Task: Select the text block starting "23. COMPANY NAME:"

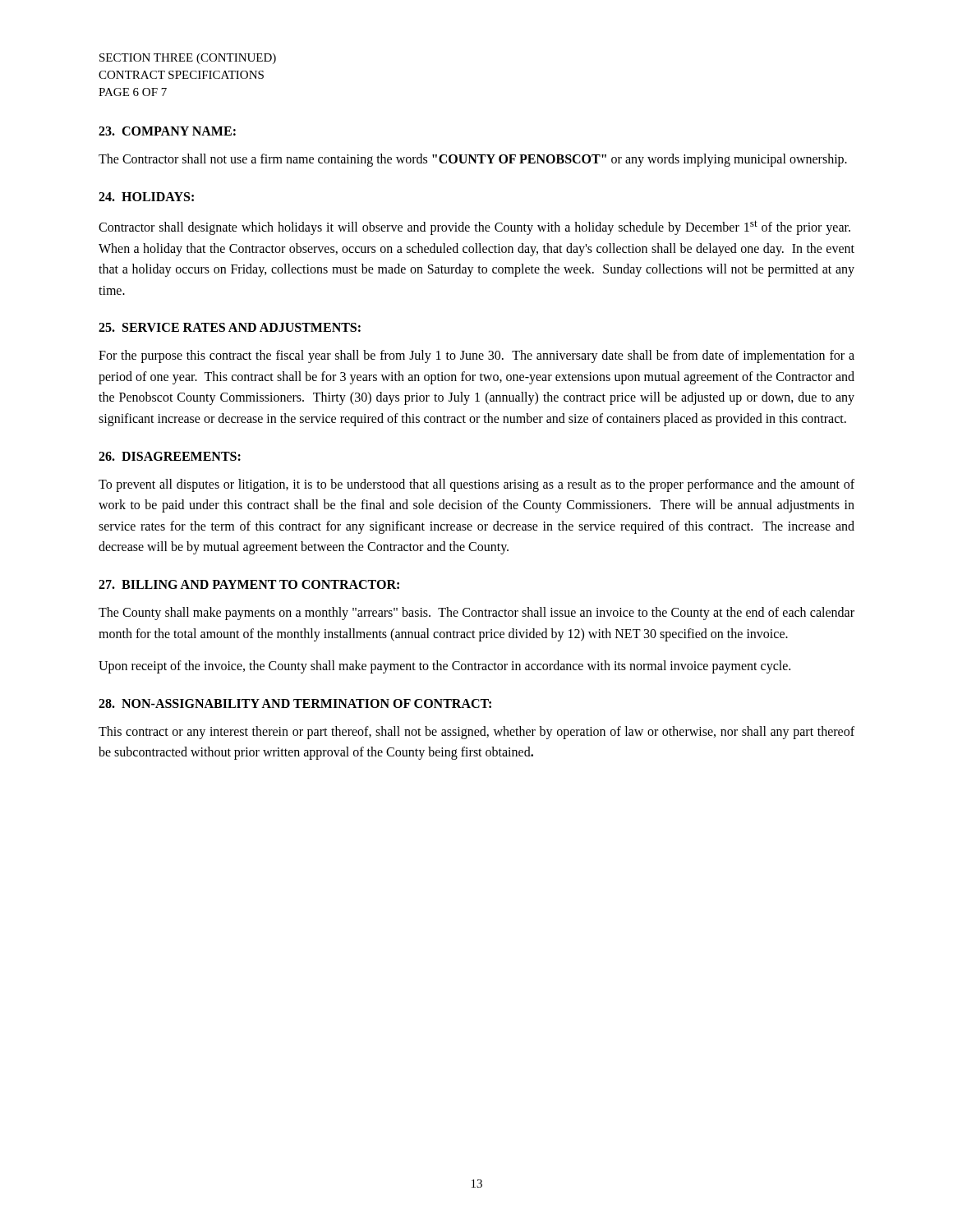Action: (x=168, y=131)
